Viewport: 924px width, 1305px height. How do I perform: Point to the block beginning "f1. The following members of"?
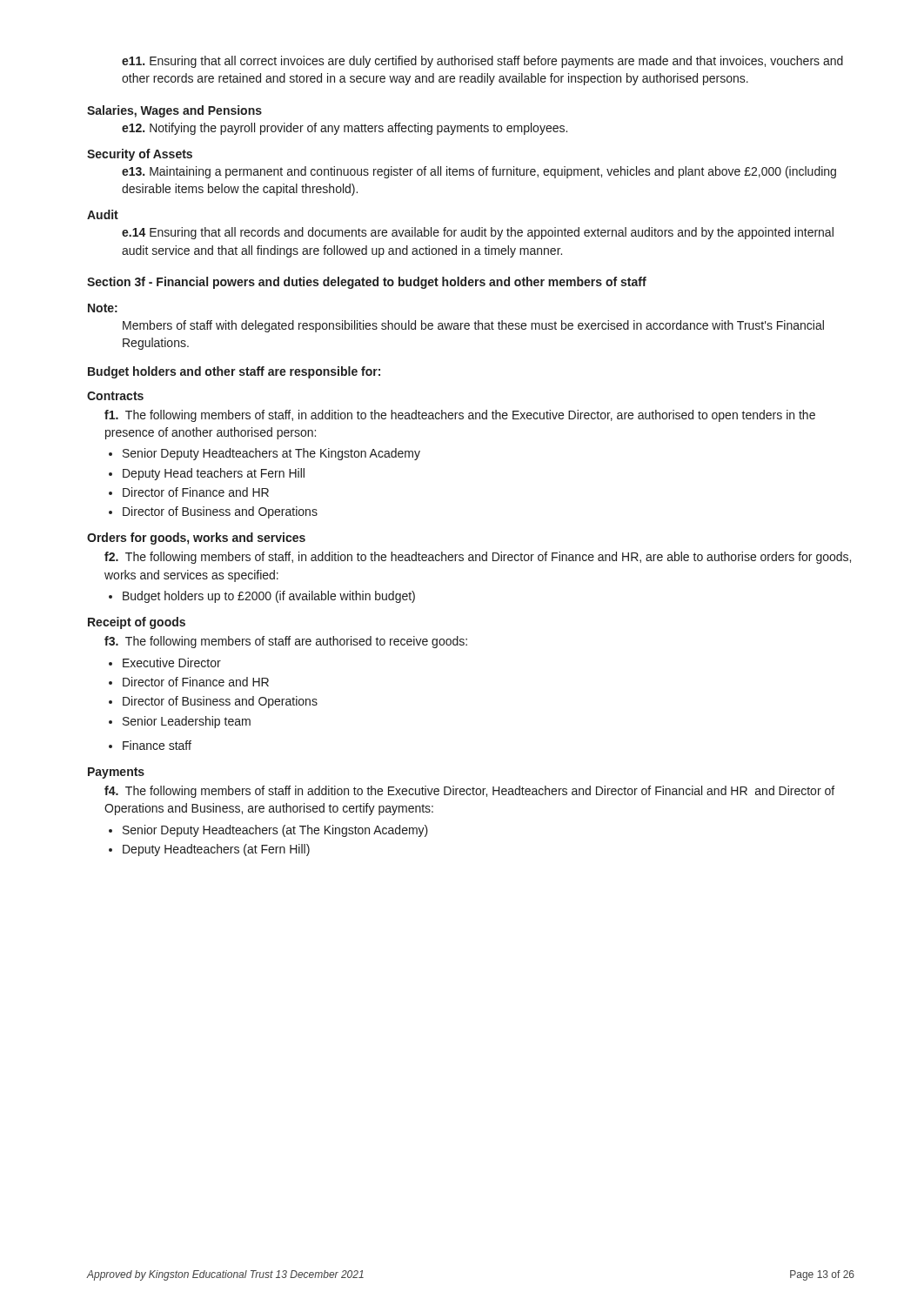(x=460, y=416)
